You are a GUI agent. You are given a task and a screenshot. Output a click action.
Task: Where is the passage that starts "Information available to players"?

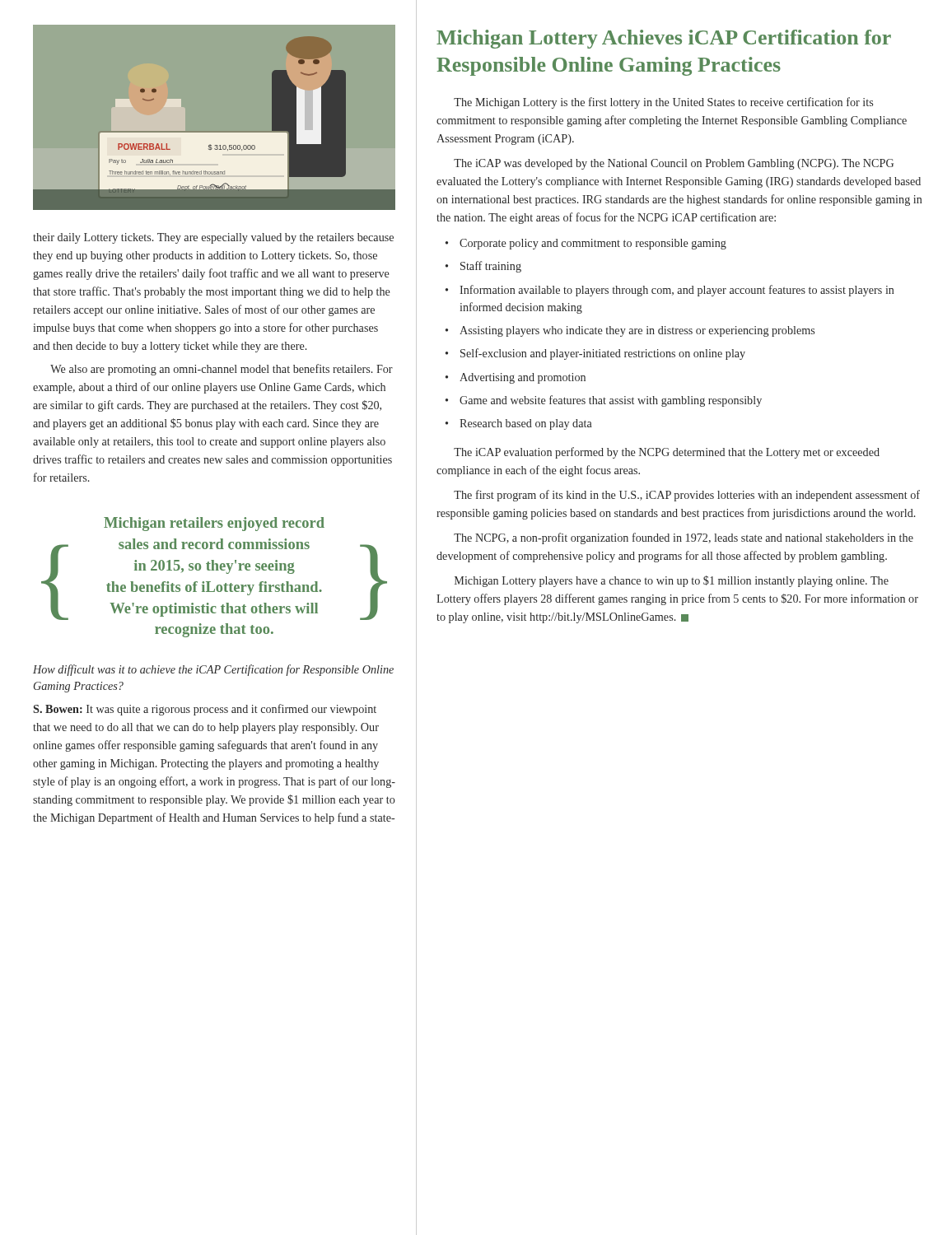677,298
